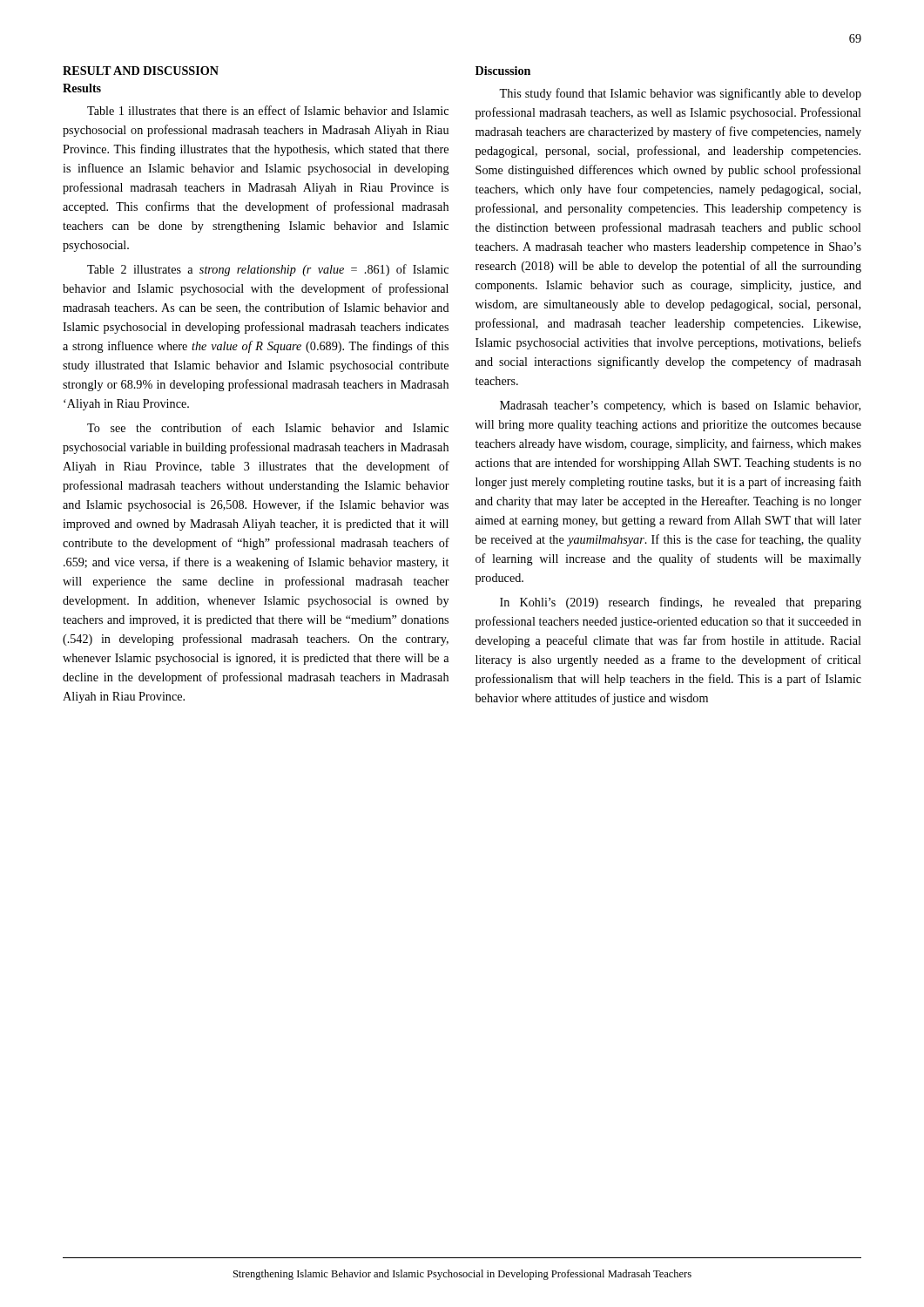Find the text block starting "In Kohli’s (2019) research"
The width and height of the screenshot is (924, 1307).
[x=668, y=650]
